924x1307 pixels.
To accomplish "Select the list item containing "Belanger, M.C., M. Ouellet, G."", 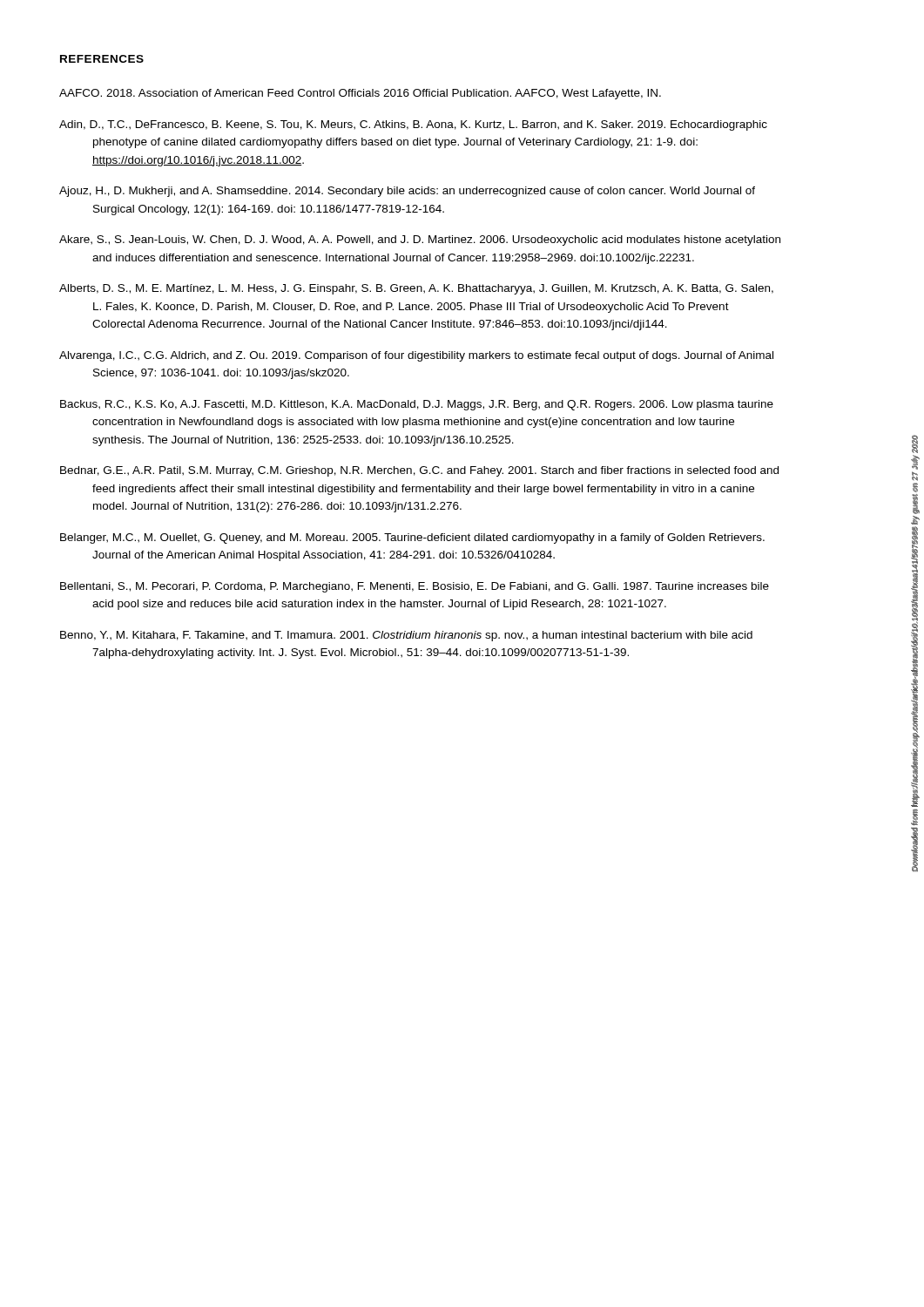I will (412, 546).
